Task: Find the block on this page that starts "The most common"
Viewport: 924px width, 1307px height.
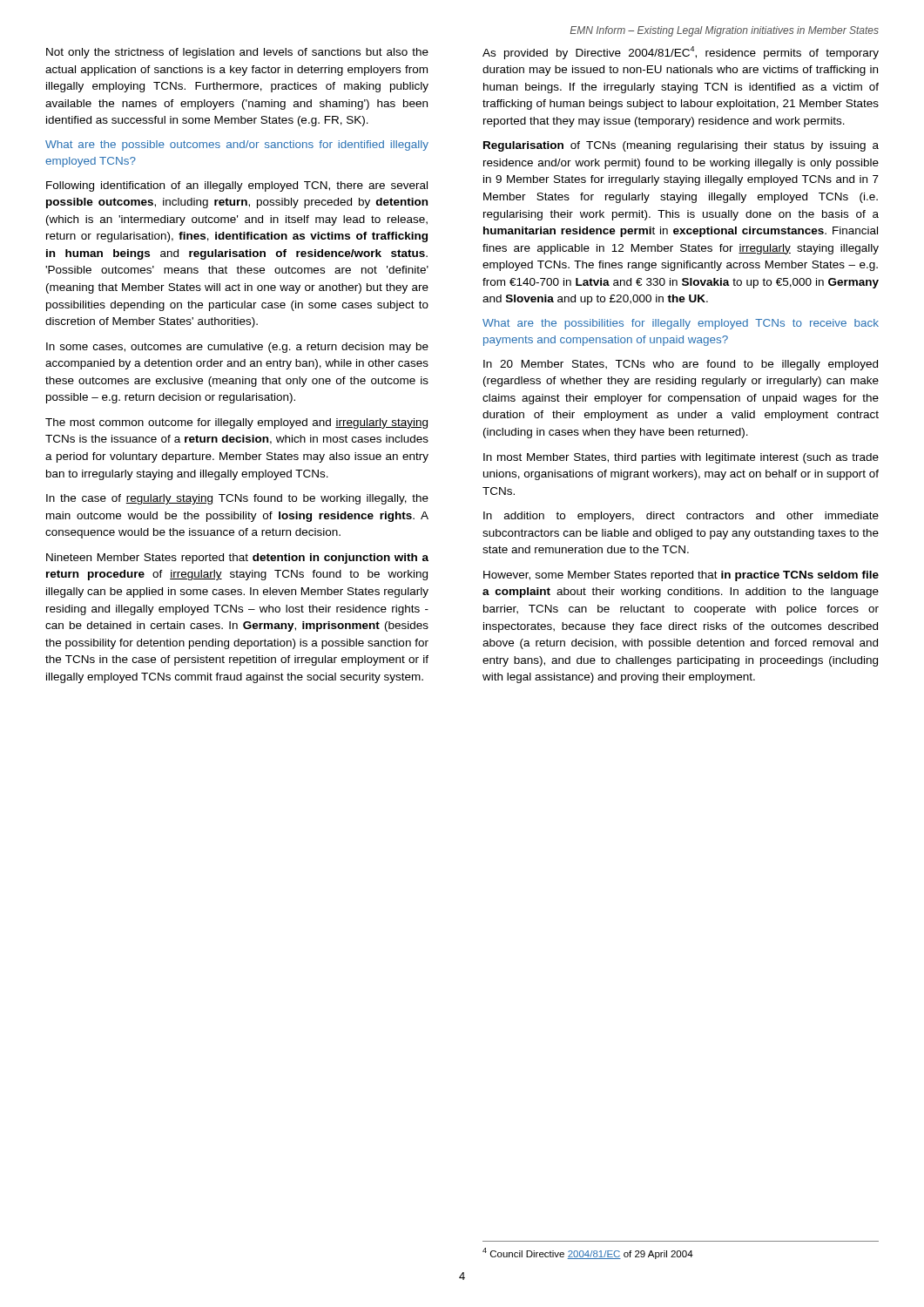Action: coord(237,448)
